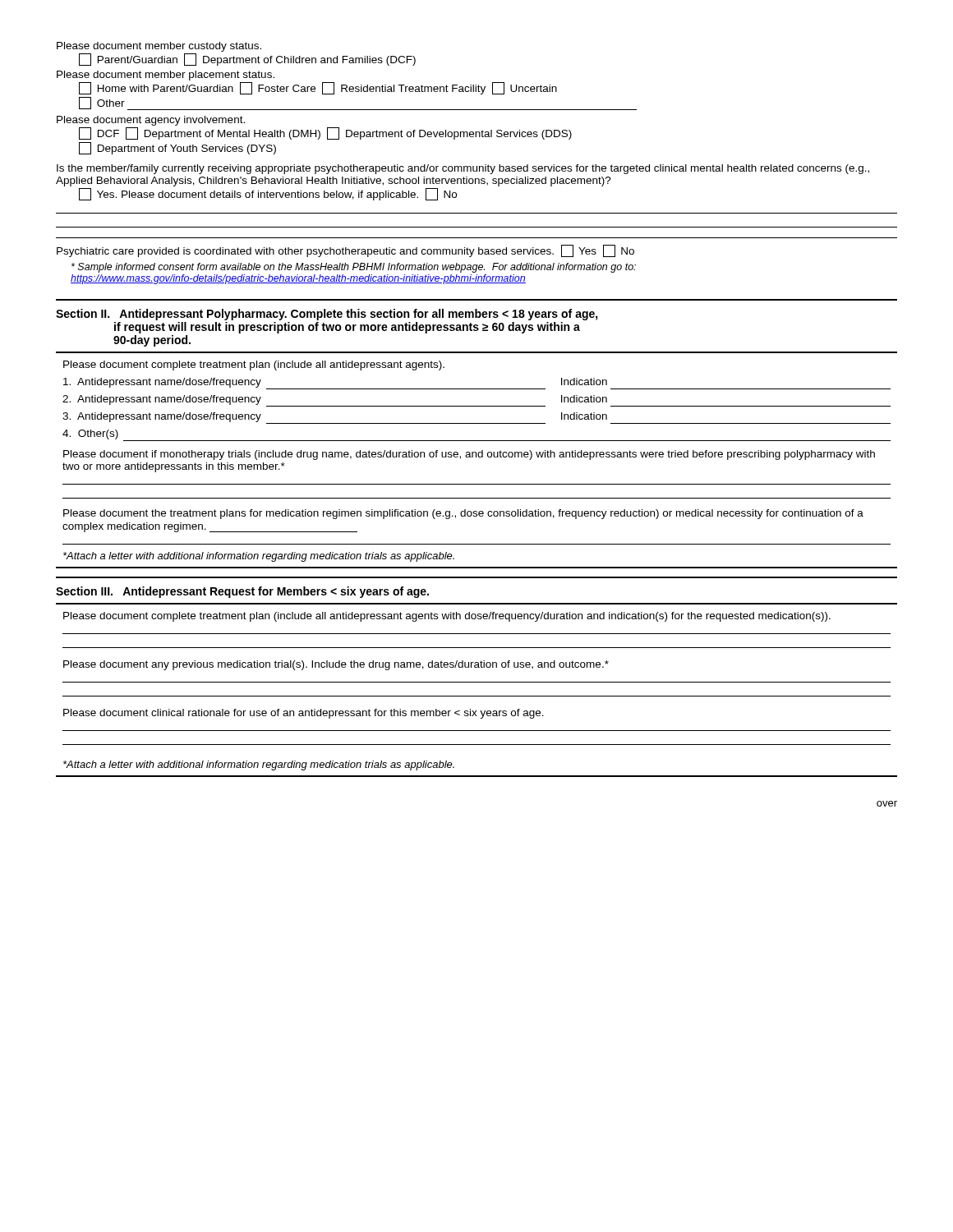Find the list item that reads "Parent/Guardian Department of Children and Families (DCF)"

[x=247, y=60]
